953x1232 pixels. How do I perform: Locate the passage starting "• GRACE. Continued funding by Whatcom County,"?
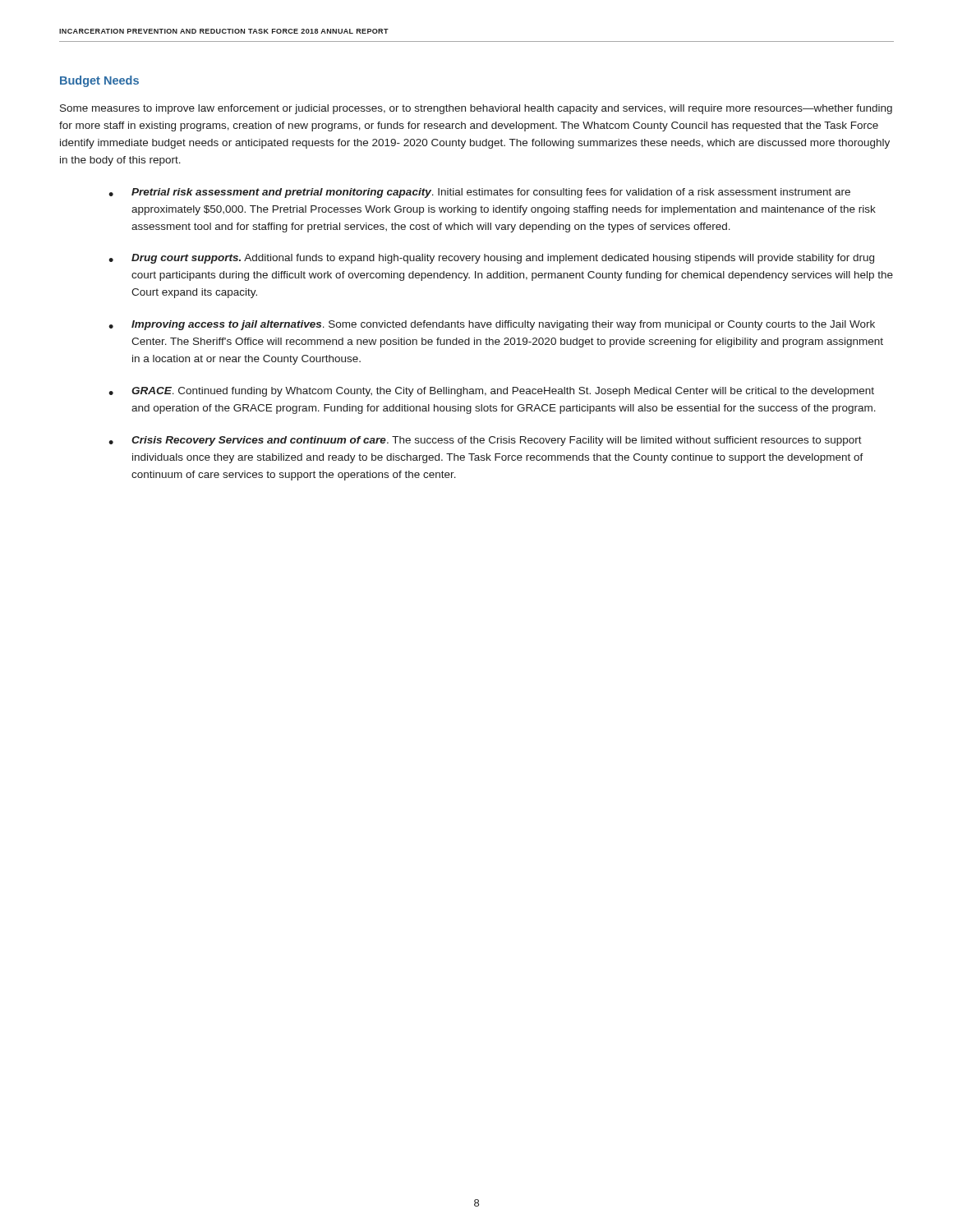coord(501,400)
